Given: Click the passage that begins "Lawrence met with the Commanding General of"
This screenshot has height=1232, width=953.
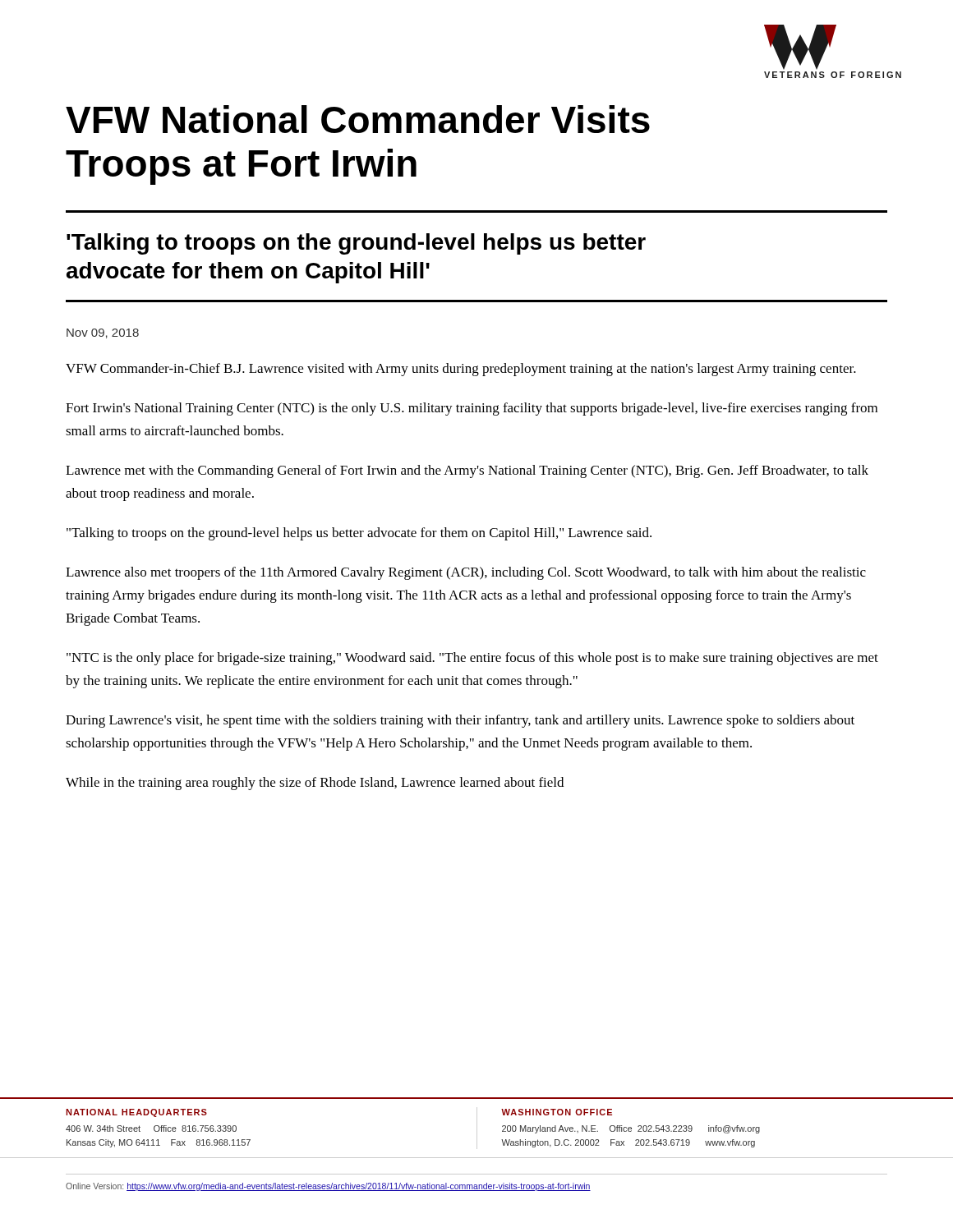Looking at the screenshot, I should coord(467,482).
